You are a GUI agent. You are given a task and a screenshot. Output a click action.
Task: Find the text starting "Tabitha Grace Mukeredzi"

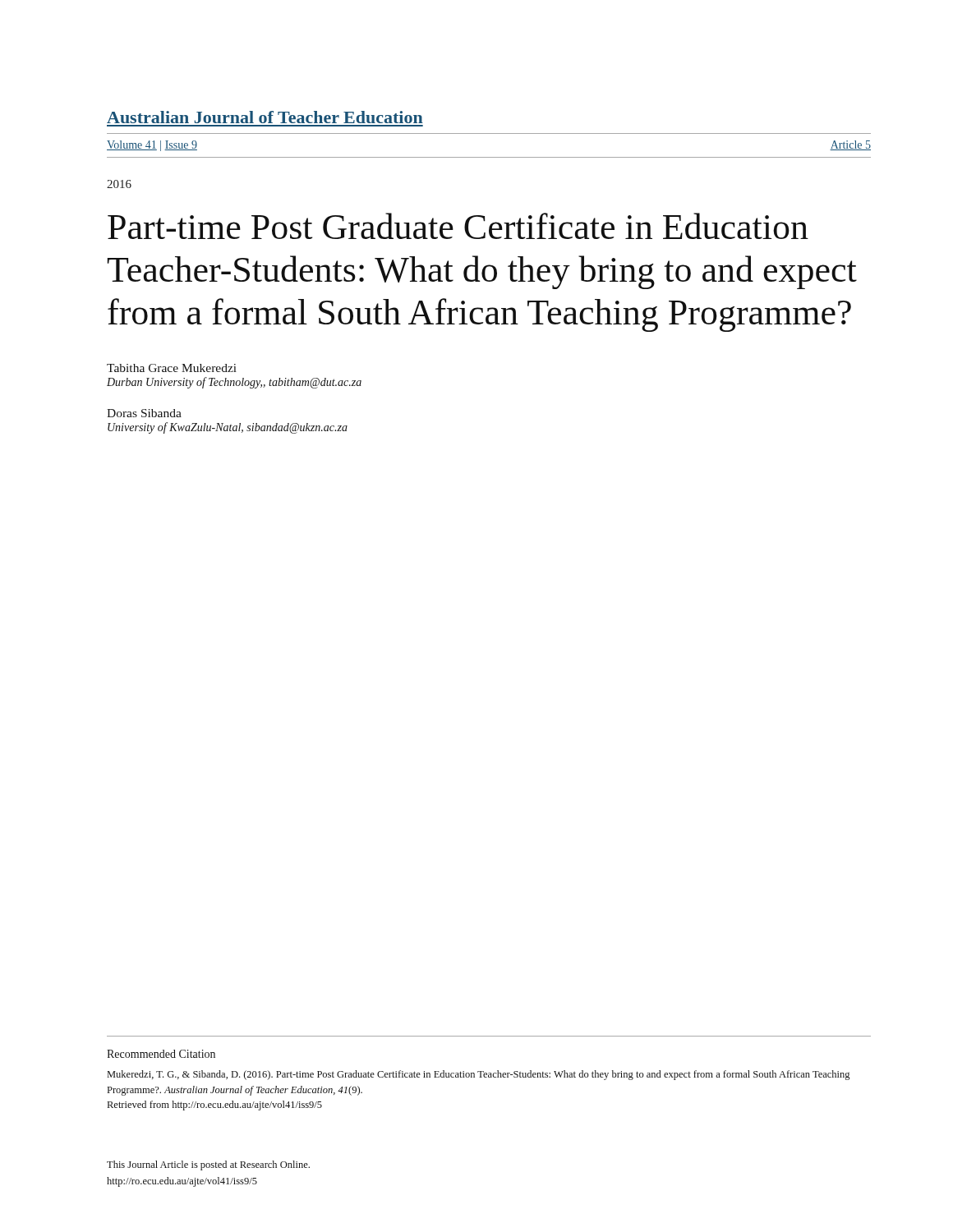[172, 368]
